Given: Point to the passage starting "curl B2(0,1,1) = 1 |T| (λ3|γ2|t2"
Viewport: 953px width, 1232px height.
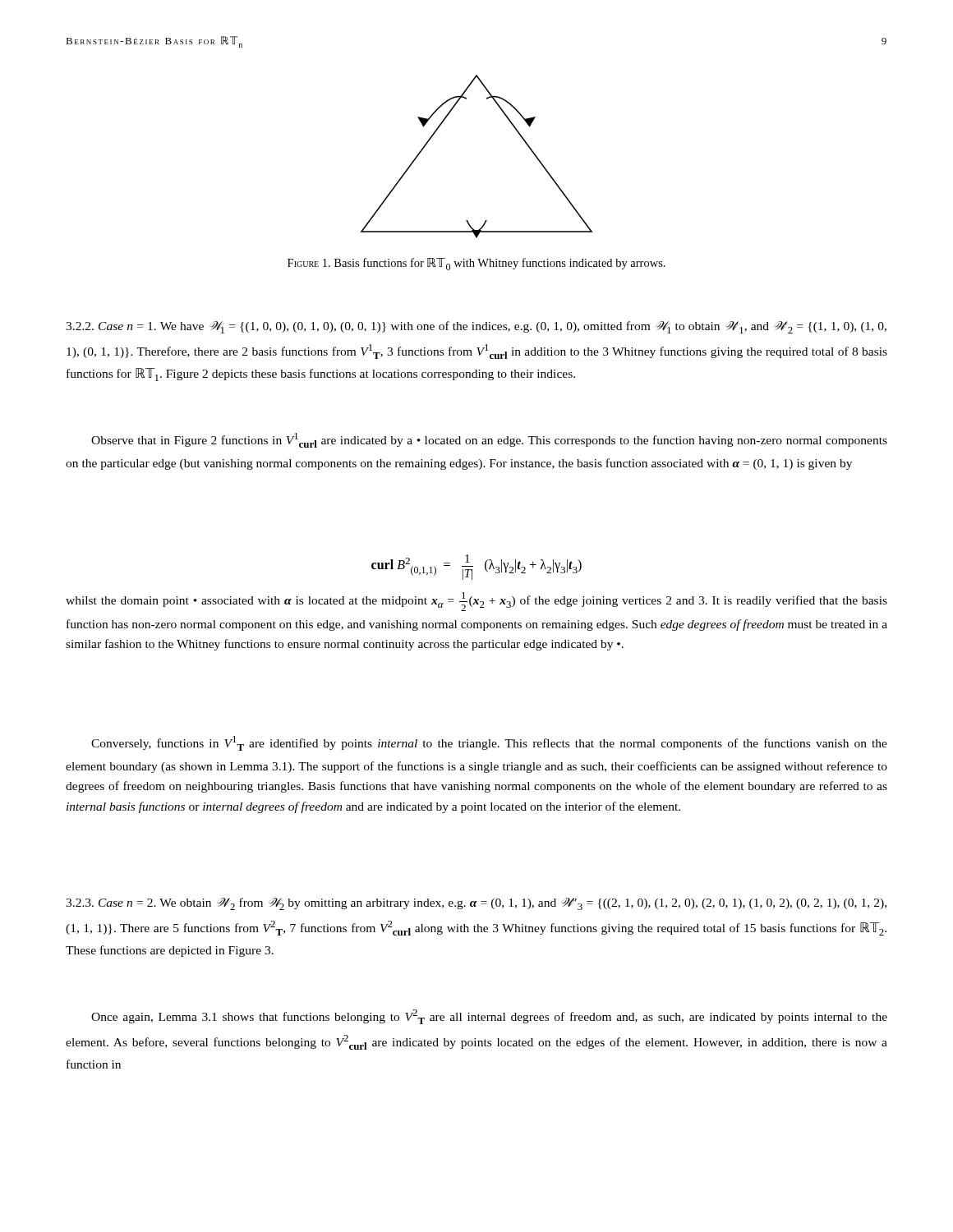Looking at the screenshot, I should tap(476, 566).
